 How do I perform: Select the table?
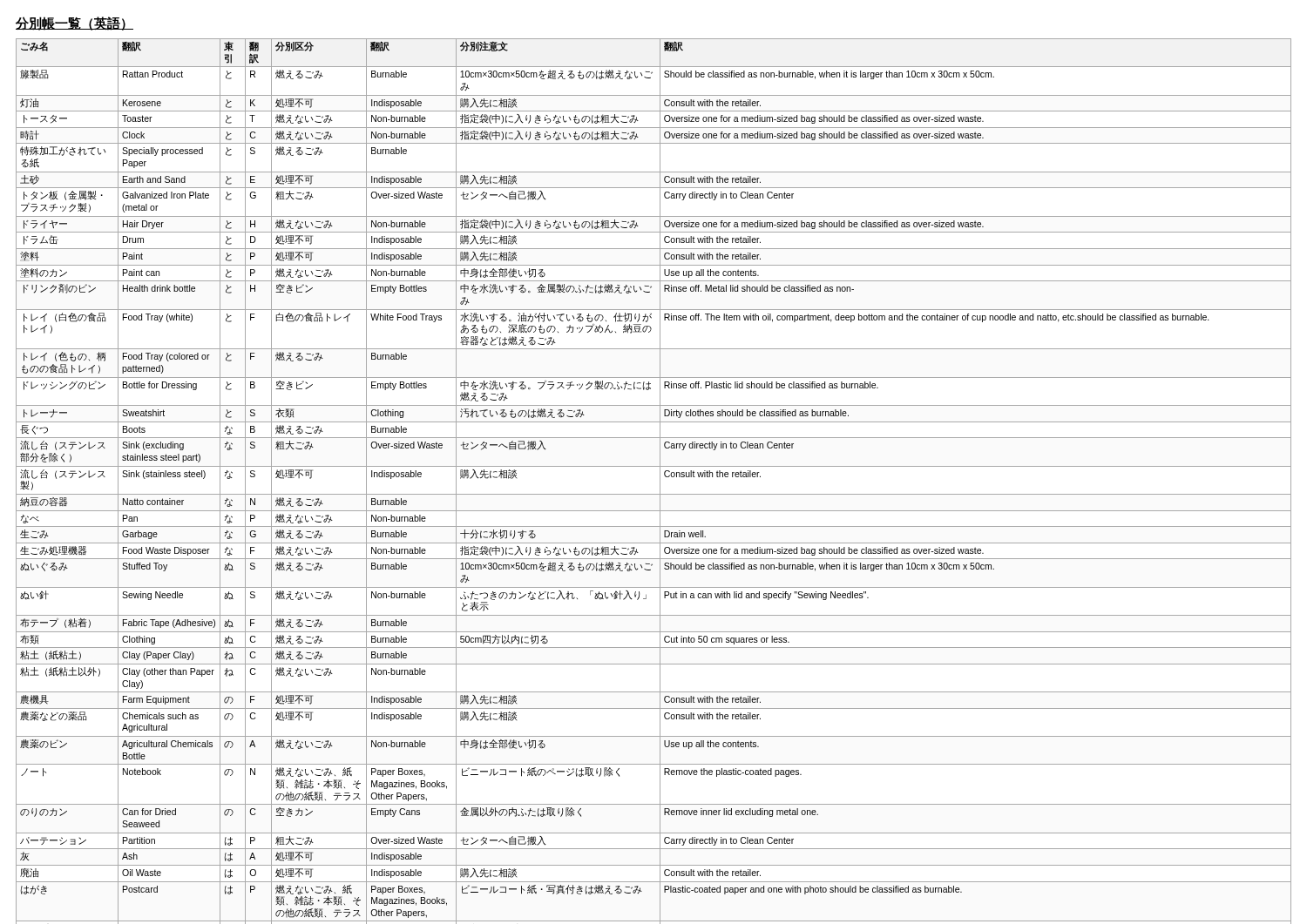[654, 481]
